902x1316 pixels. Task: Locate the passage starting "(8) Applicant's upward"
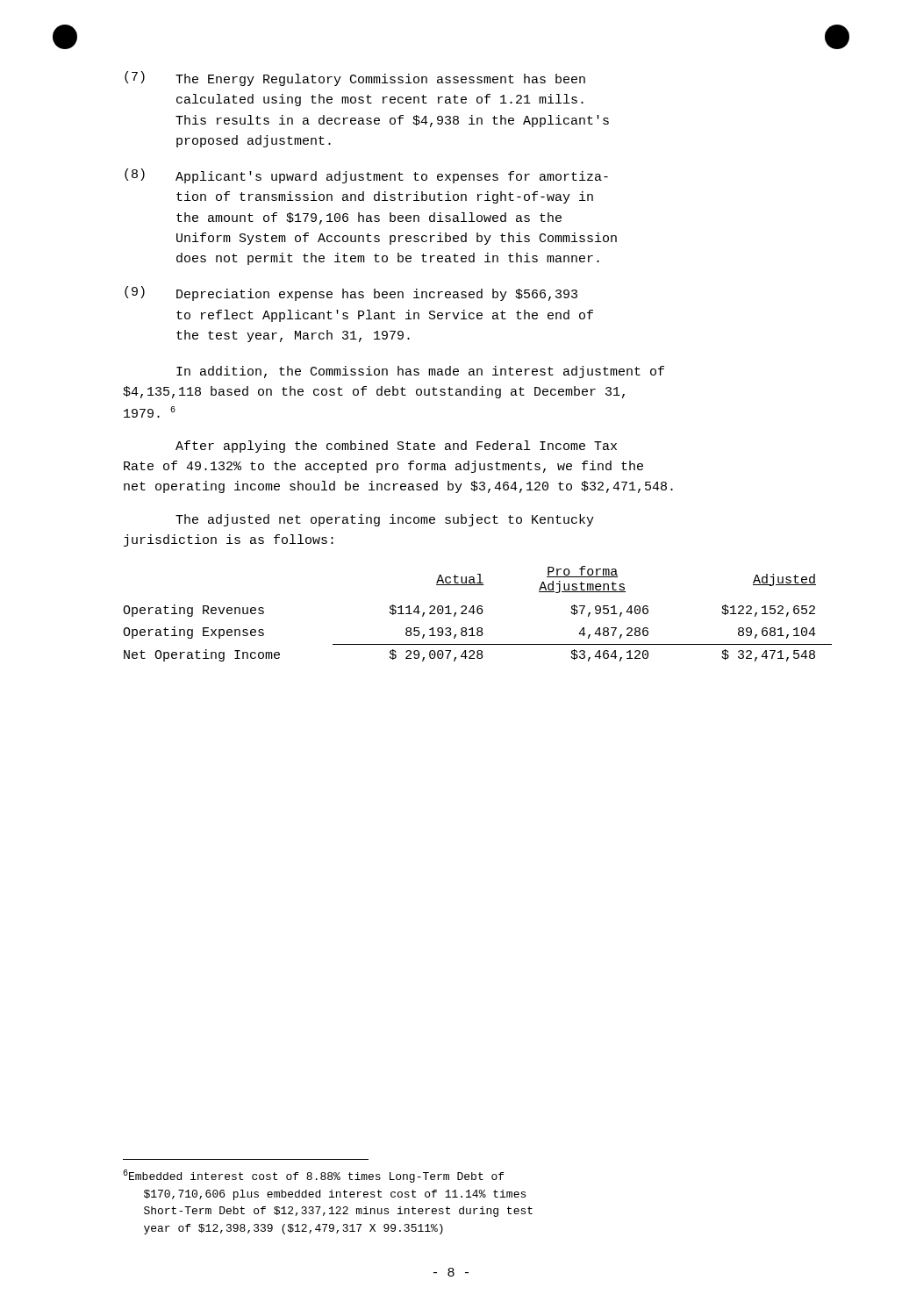[x=370, y=219]
